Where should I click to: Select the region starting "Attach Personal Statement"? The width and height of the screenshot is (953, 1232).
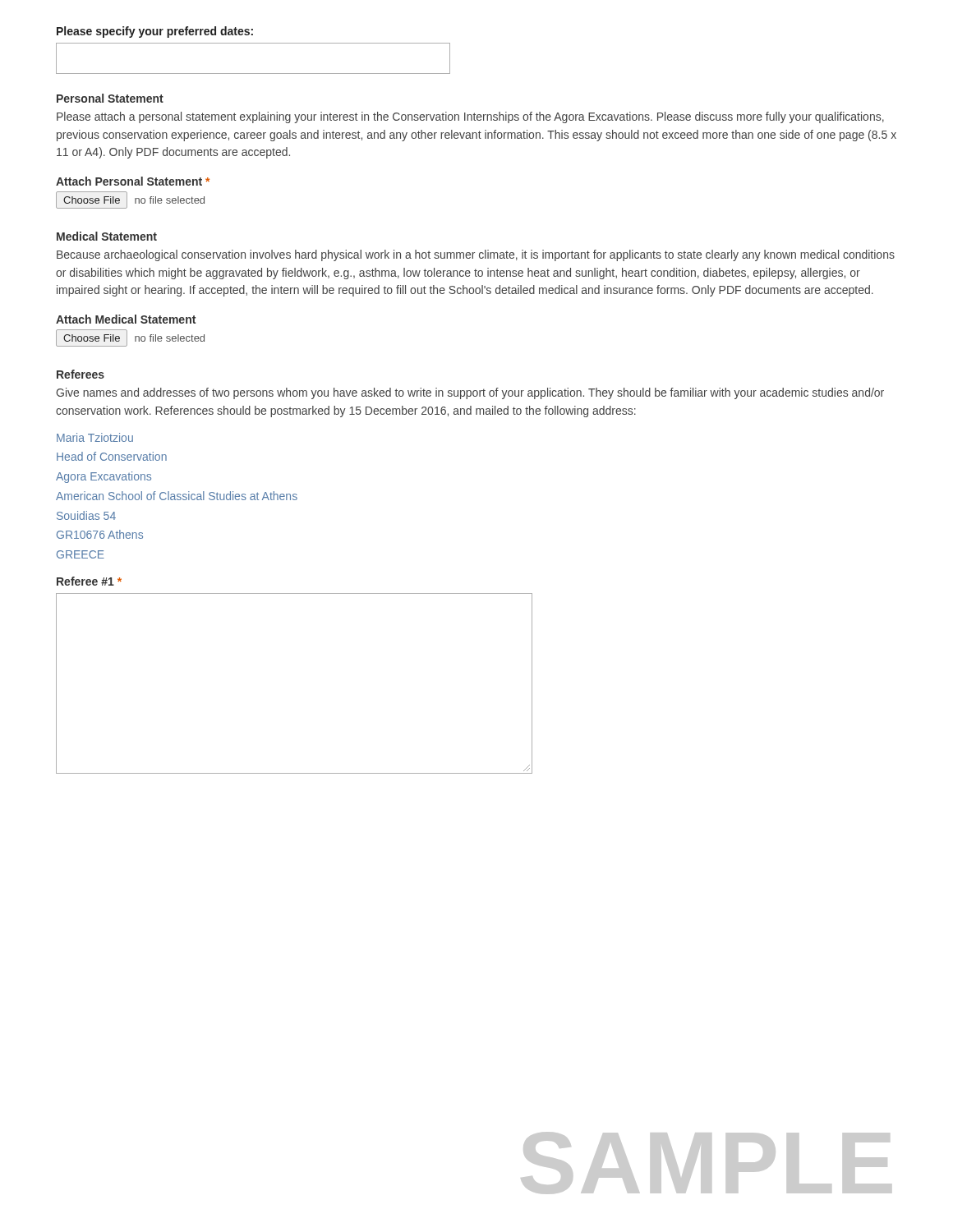pyautogui.click(x=133, y=182)
